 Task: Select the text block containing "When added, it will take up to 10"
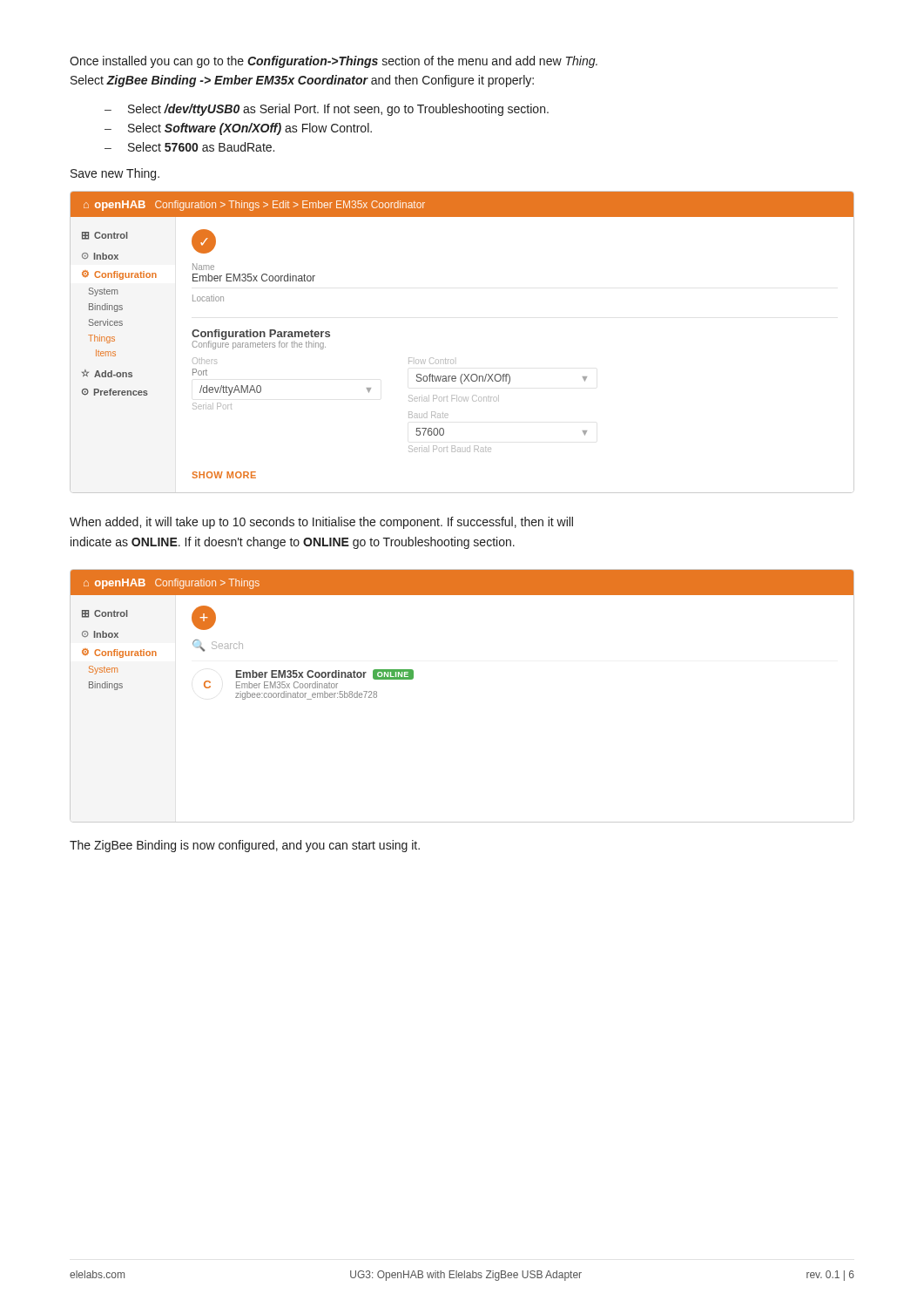tap(322, 532)
